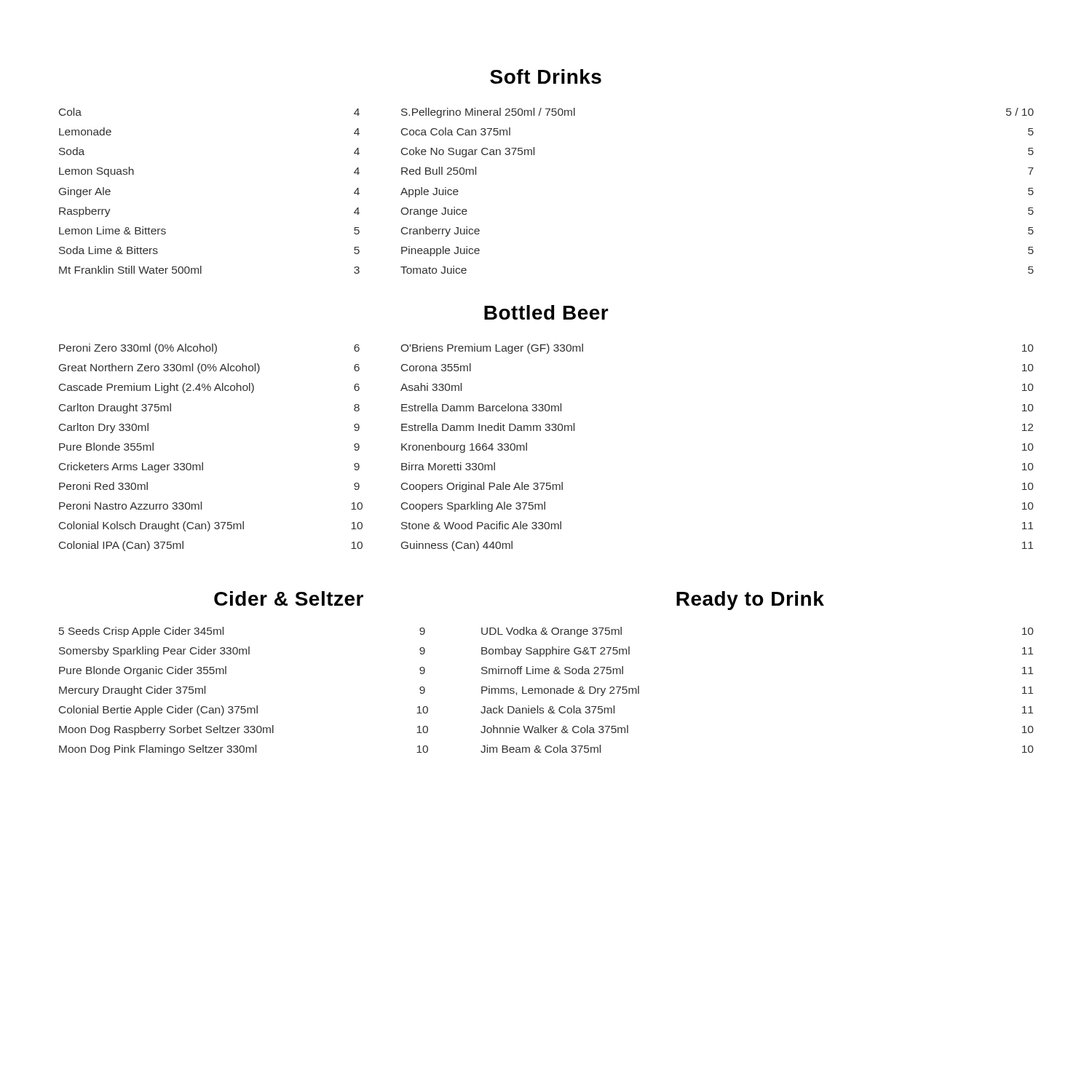Point to the text starting "Cascade Premium Light (2.4% Alcohol)"
The image size is (1092, 1092).
point(156,388)
